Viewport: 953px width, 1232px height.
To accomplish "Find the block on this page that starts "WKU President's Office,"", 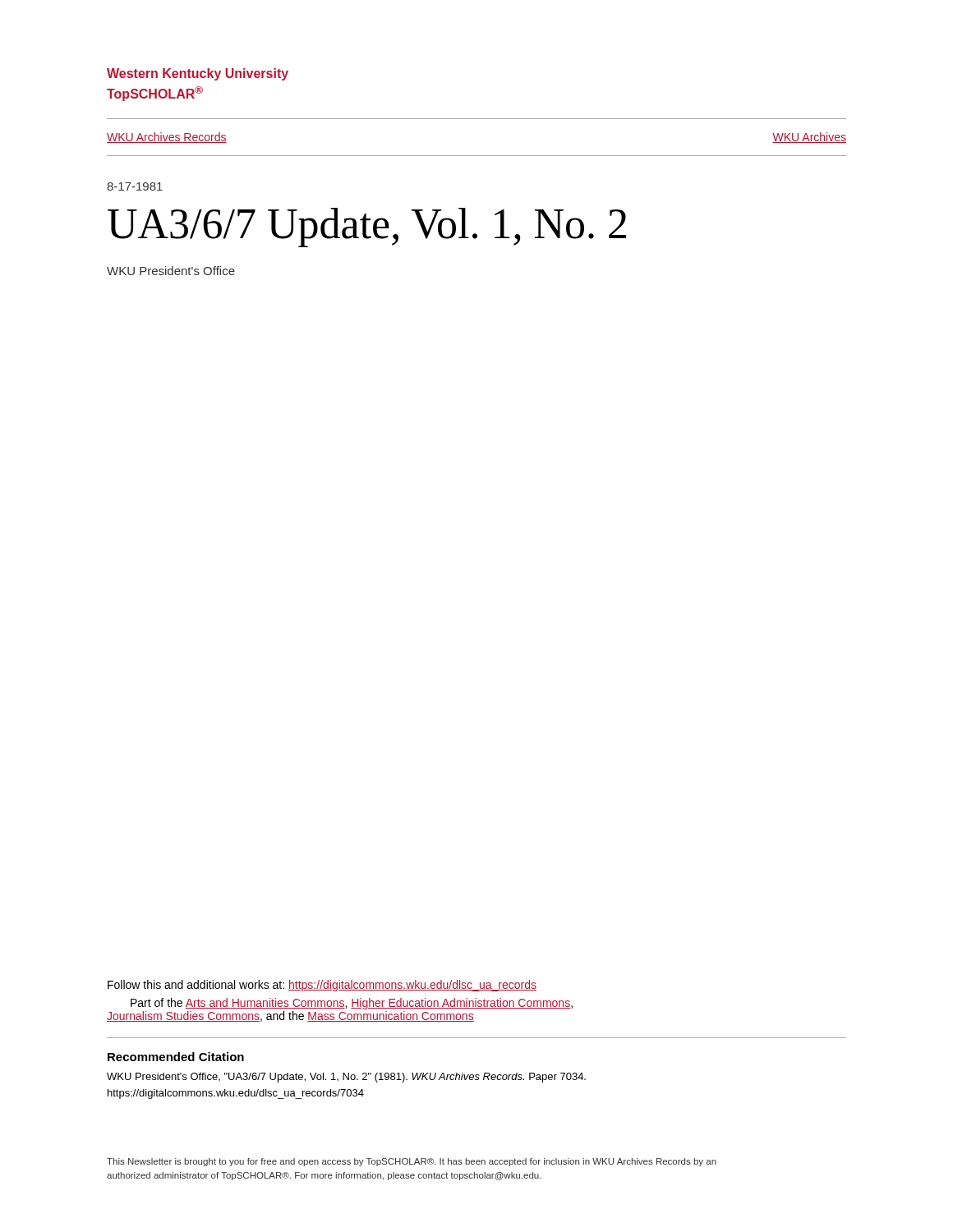I will pos(347,1084).
